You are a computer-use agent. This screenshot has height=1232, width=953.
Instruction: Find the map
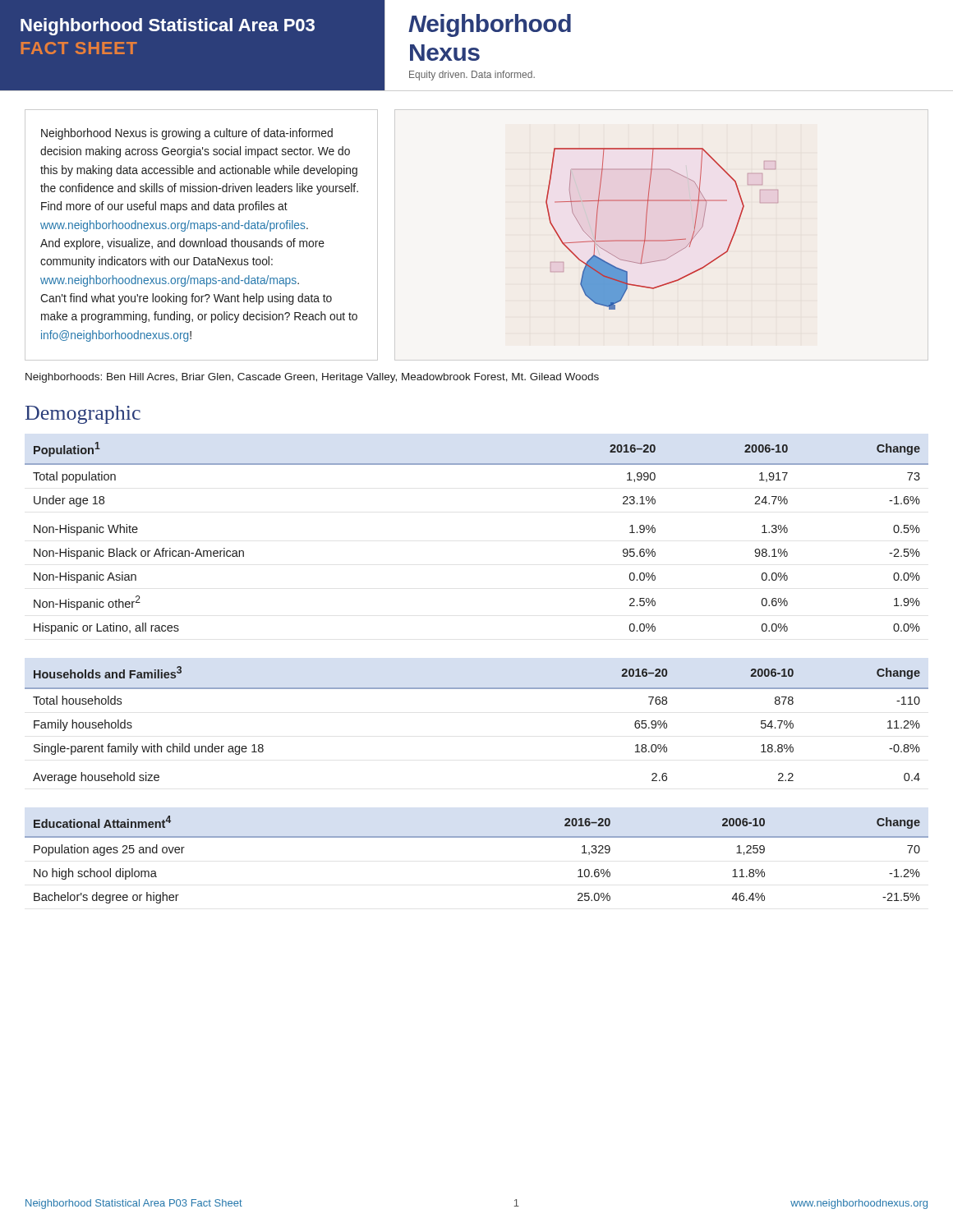661,235
